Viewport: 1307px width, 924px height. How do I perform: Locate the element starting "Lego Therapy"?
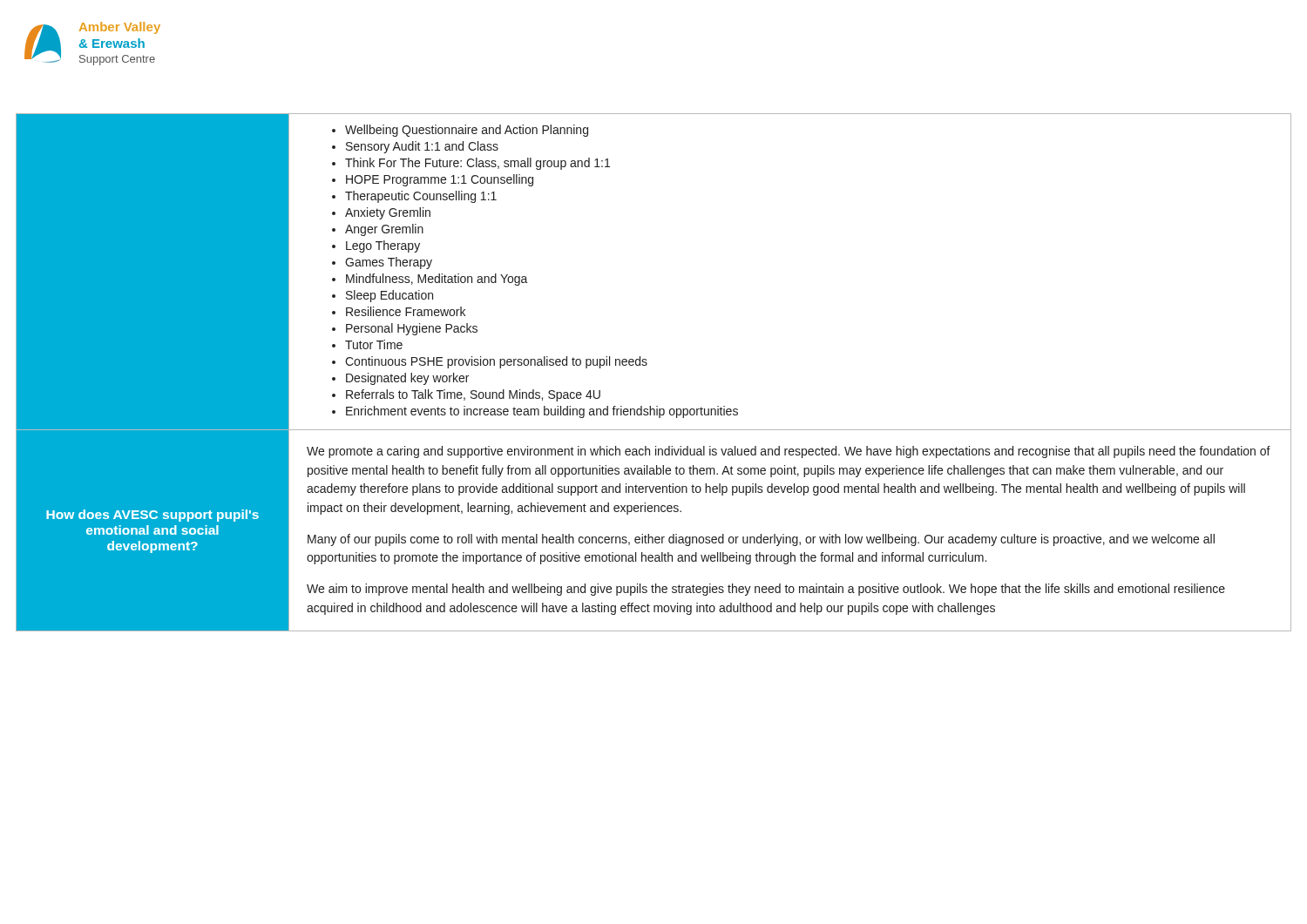383,246
